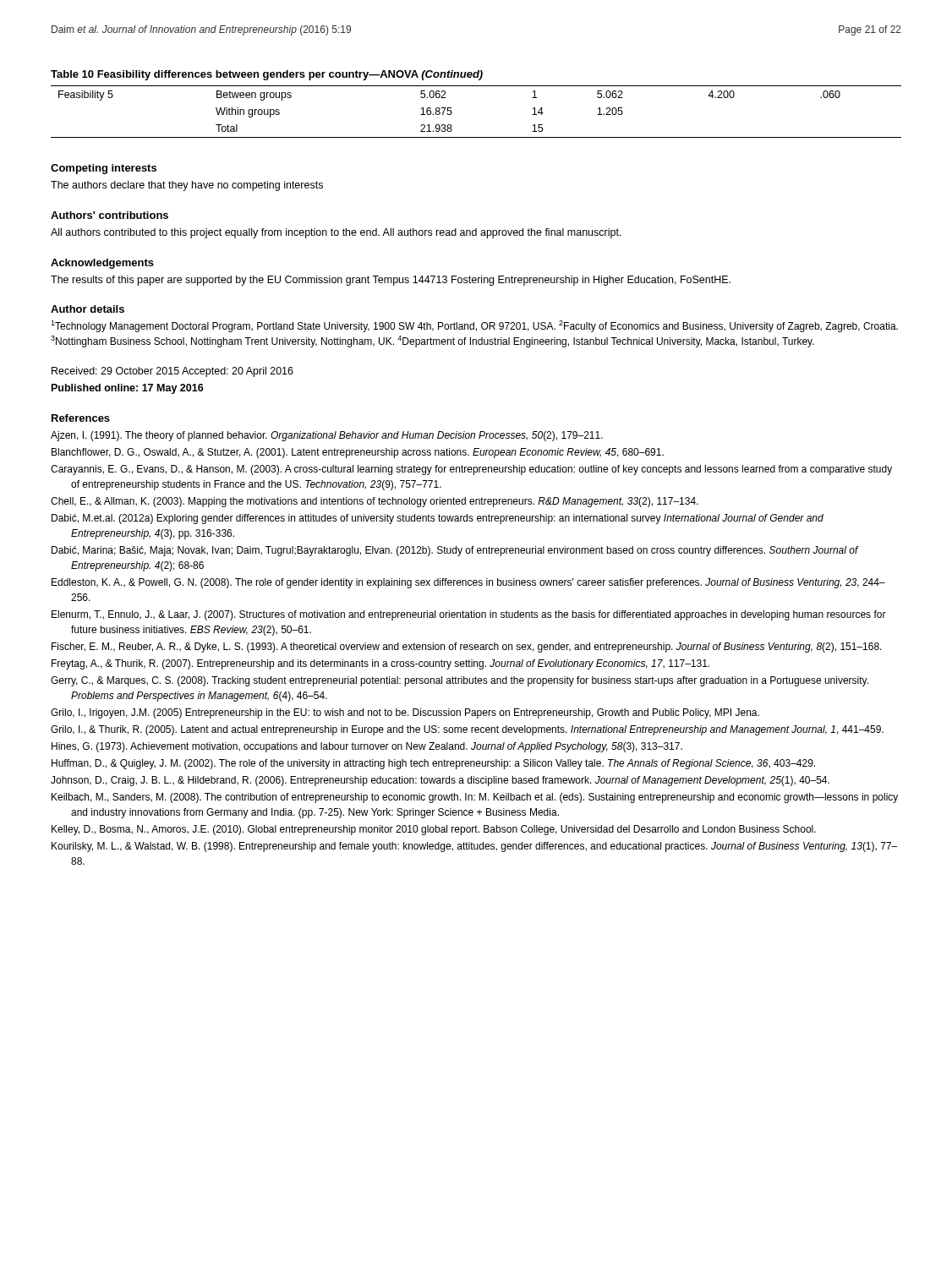Find the text starting "Grilo, I., Irigoyen, J.M. (2005)"
The height and width of the screenshot is (1268, 952).
pyautogui.click(x=405, y=713)
